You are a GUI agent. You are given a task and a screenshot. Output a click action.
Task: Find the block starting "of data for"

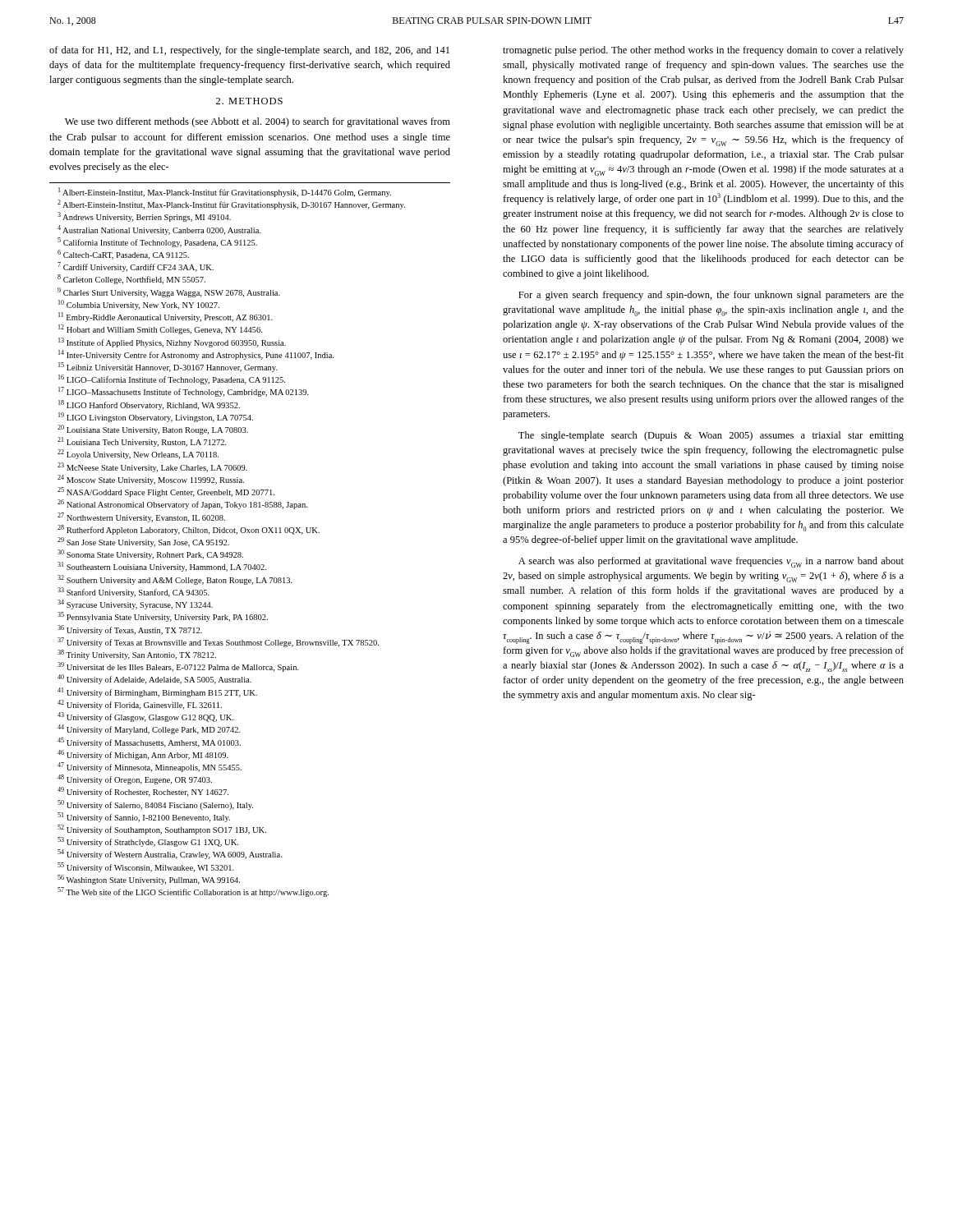click(x=250, y=65)
